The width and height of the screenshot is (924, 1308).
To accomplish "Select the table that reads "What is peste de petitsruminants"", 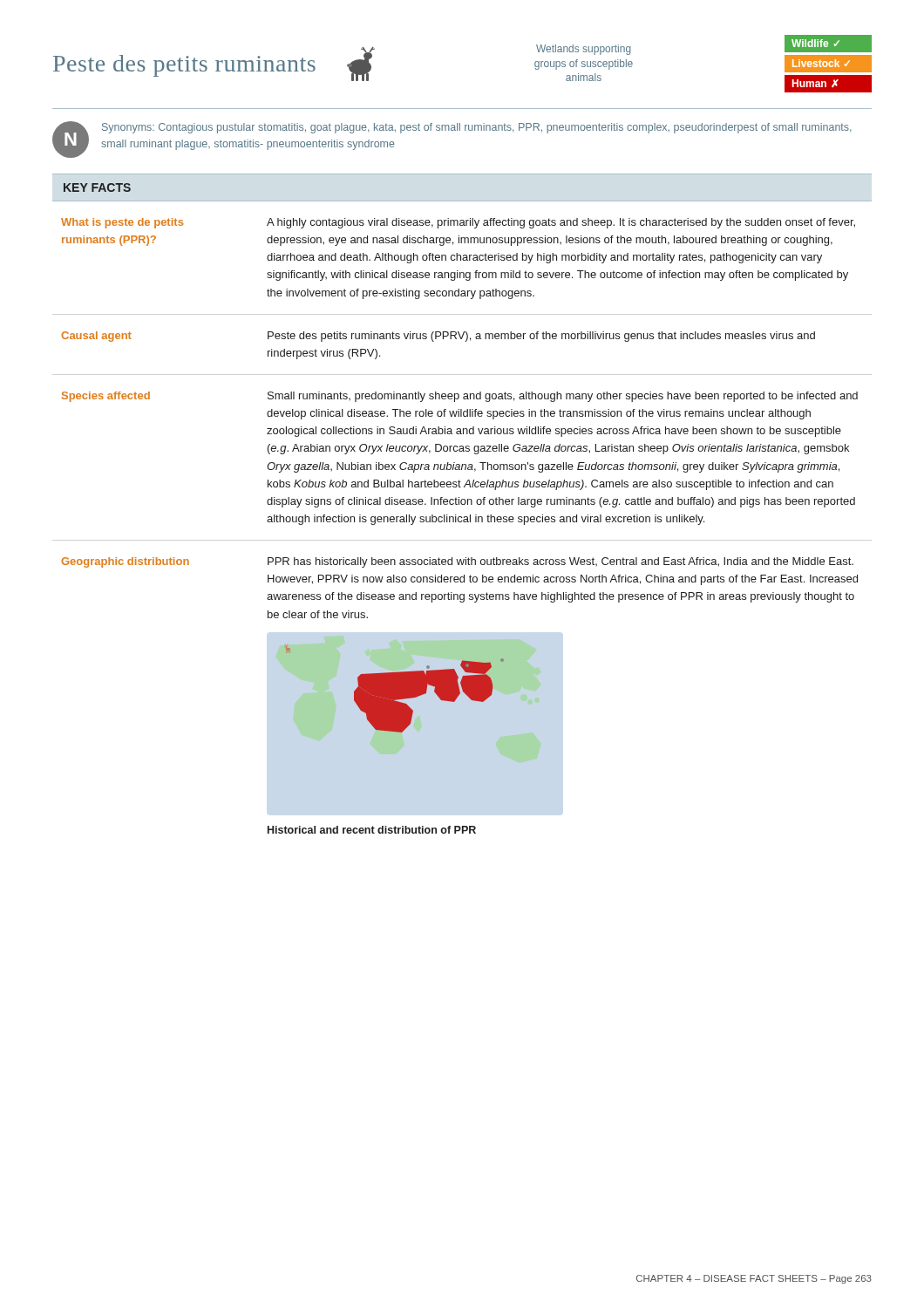I will coord(462,526).
